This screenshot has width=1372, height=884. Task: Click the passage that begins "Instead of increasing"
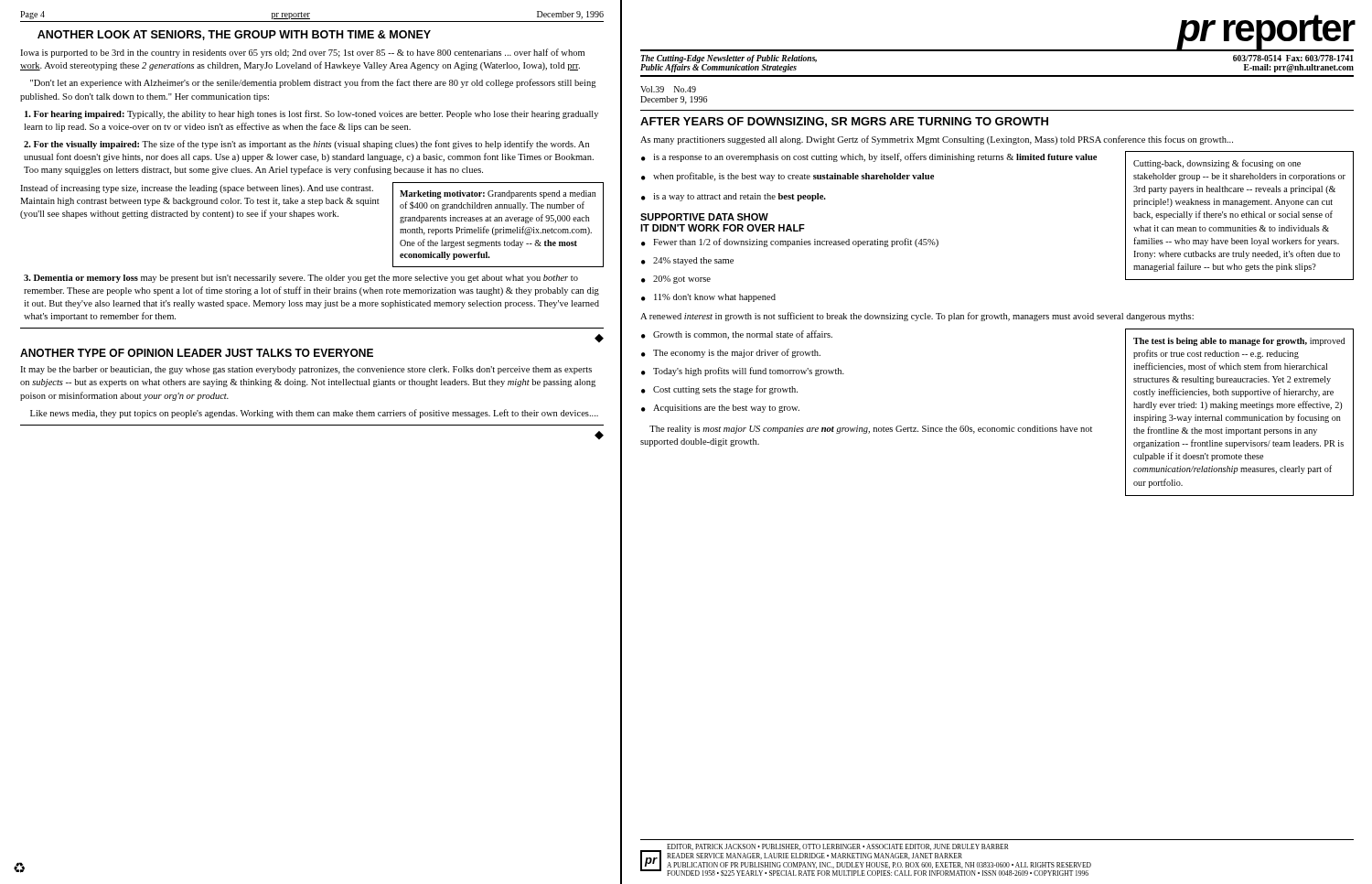[x=200, y=201]
